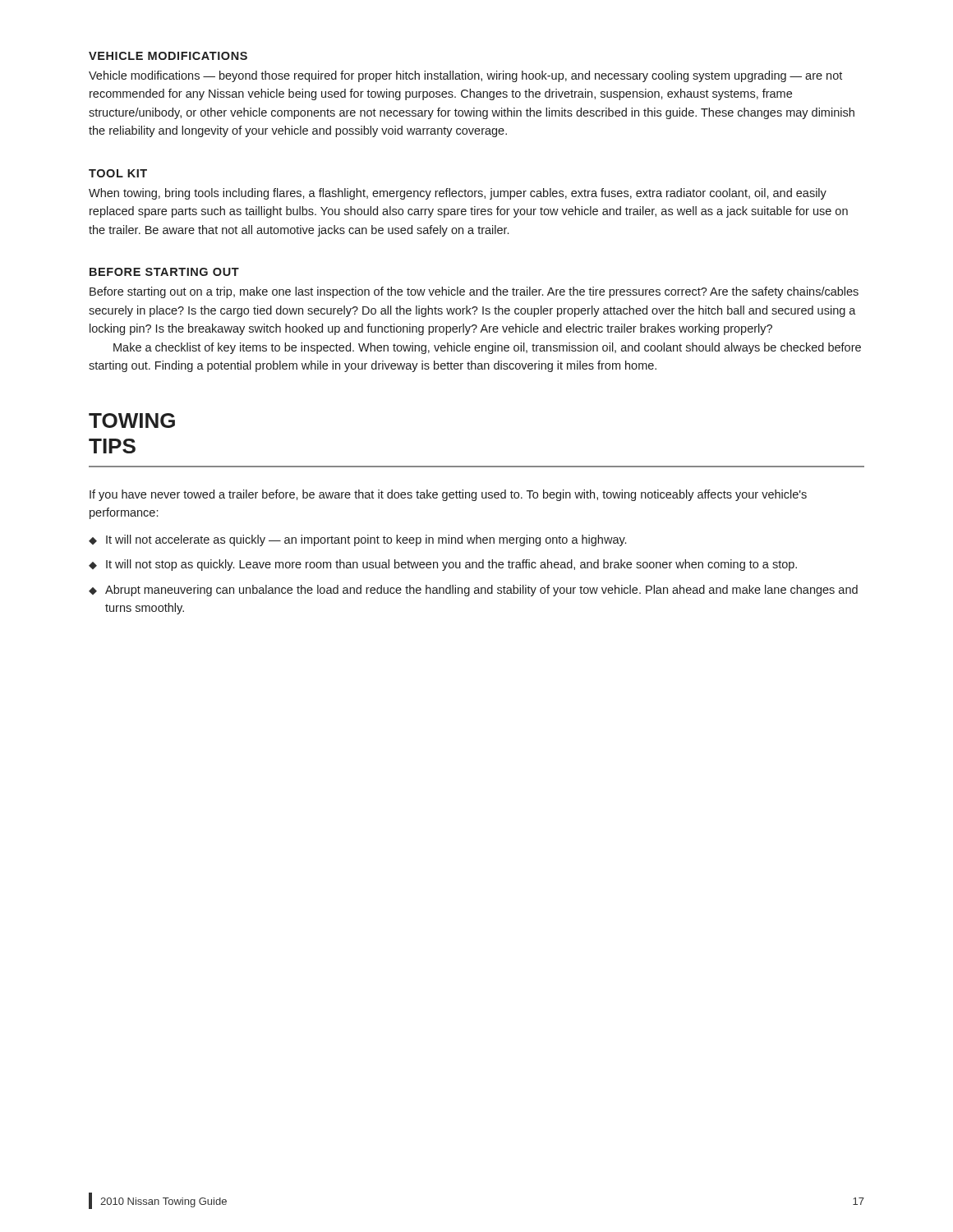Navigate to the text starting "◆ Abrupt maneuvering can"

476,599
